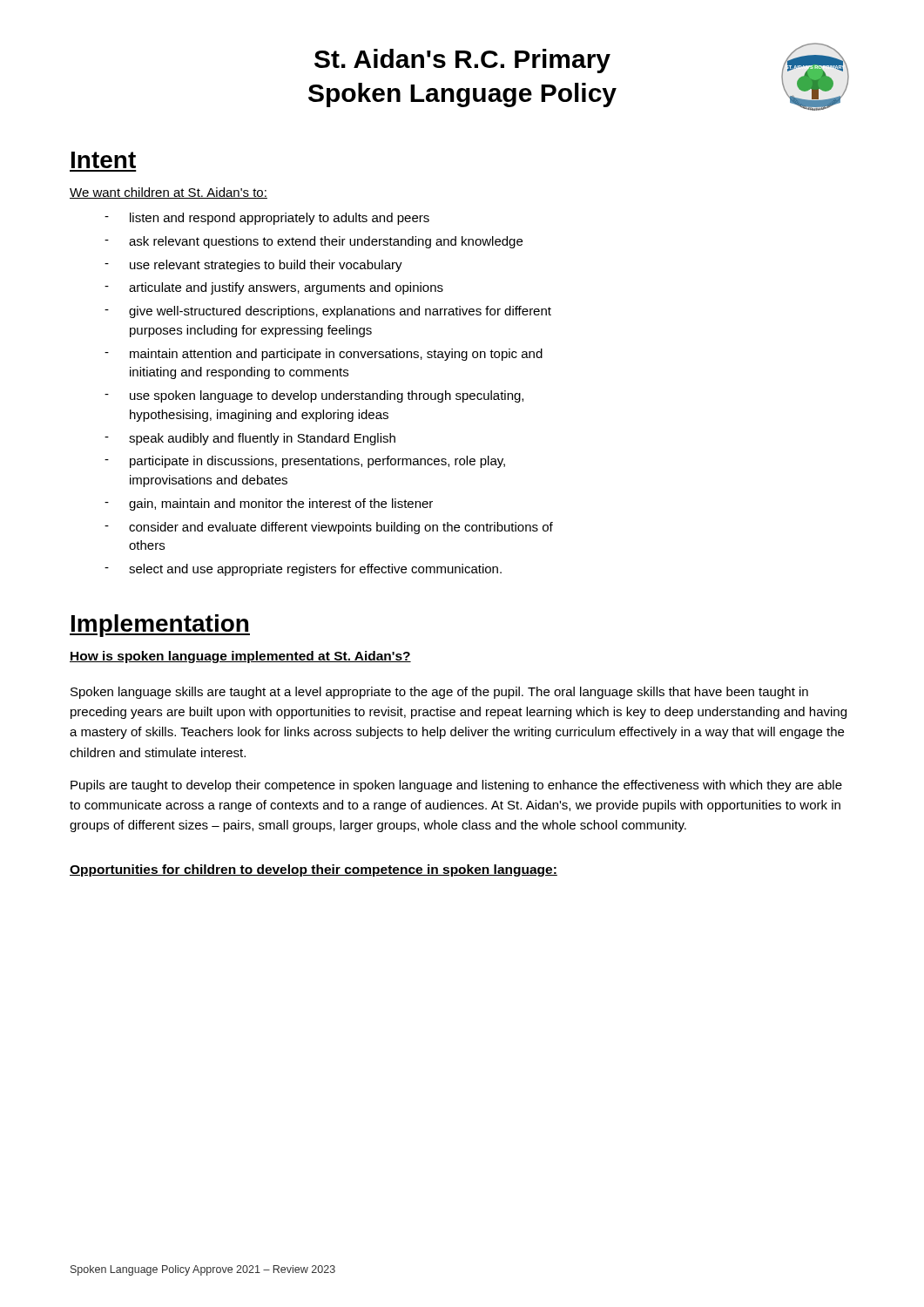Where is the section header that starts "How is spoken language"?
Screen dimensions: 1307x924
[240, 656]
